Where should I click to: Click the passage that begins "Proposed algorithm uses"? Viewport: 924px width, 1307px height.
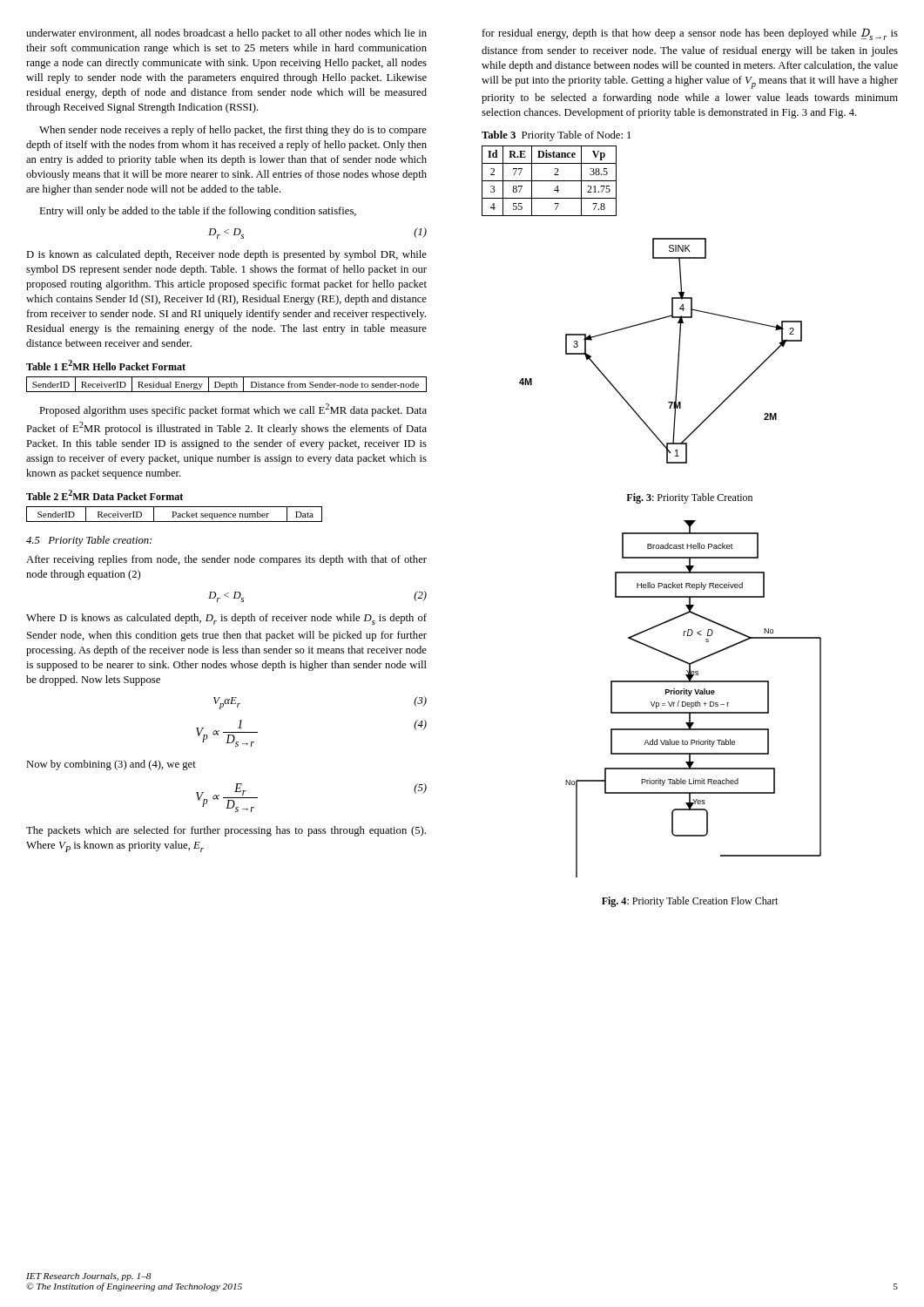[226, 441]
